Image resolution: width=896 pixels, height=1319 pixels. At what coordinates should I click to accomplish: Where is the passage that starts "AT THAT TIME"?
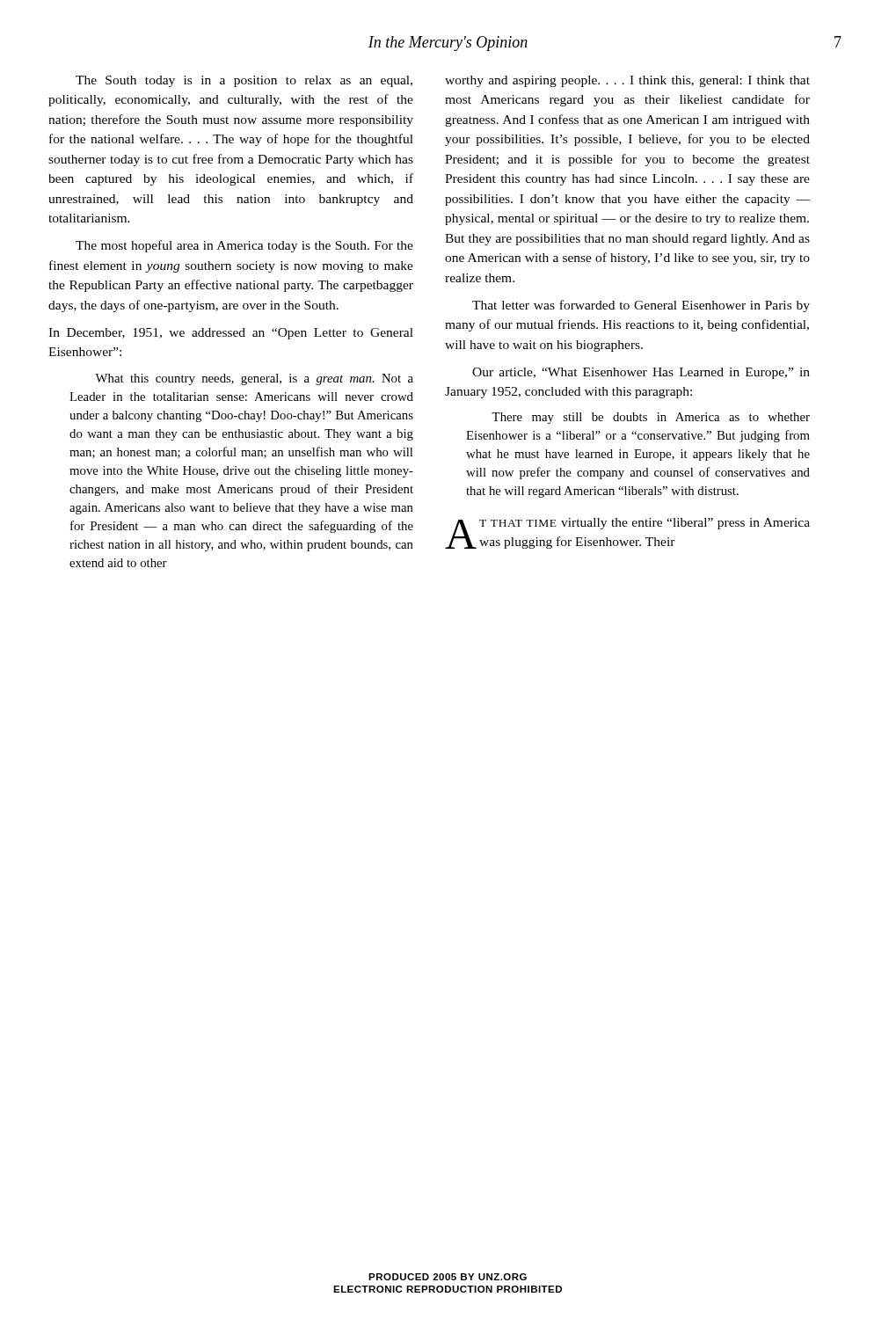pyautogui.click(x=627, y=532)
